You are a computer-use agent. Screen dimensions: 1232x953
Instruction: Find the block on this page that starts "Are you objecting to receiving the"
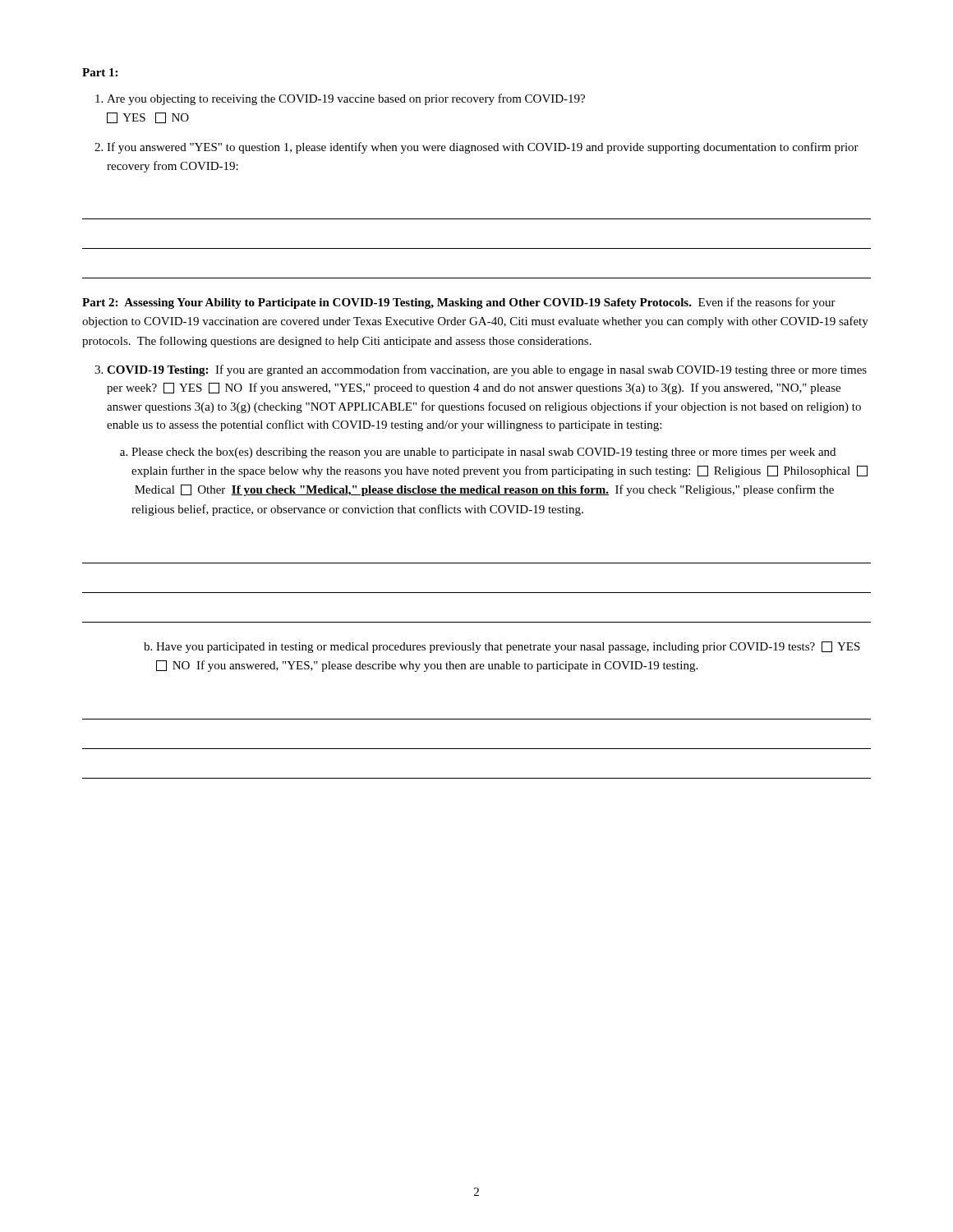pos(346,108)
